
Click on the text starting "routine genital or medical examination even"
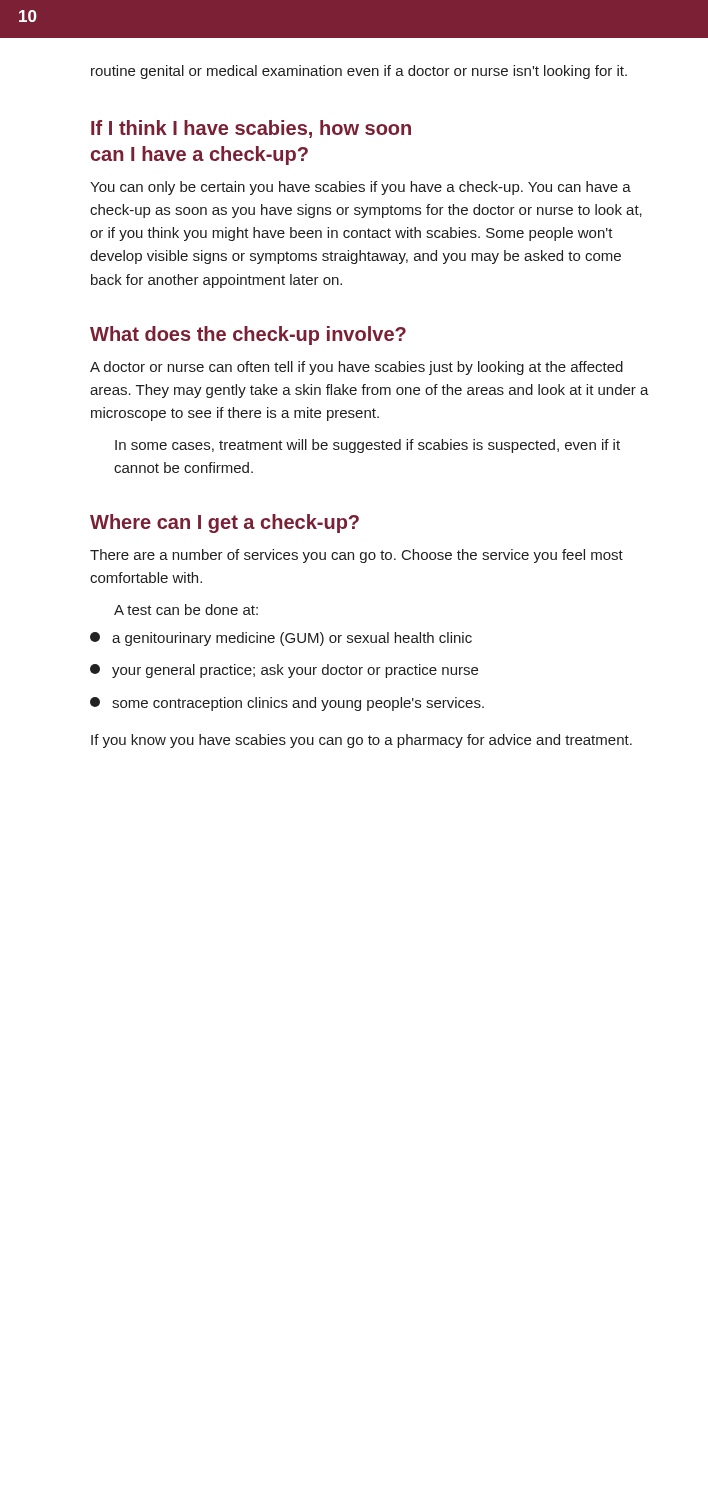pyautogui.click(x=359, y=70)
